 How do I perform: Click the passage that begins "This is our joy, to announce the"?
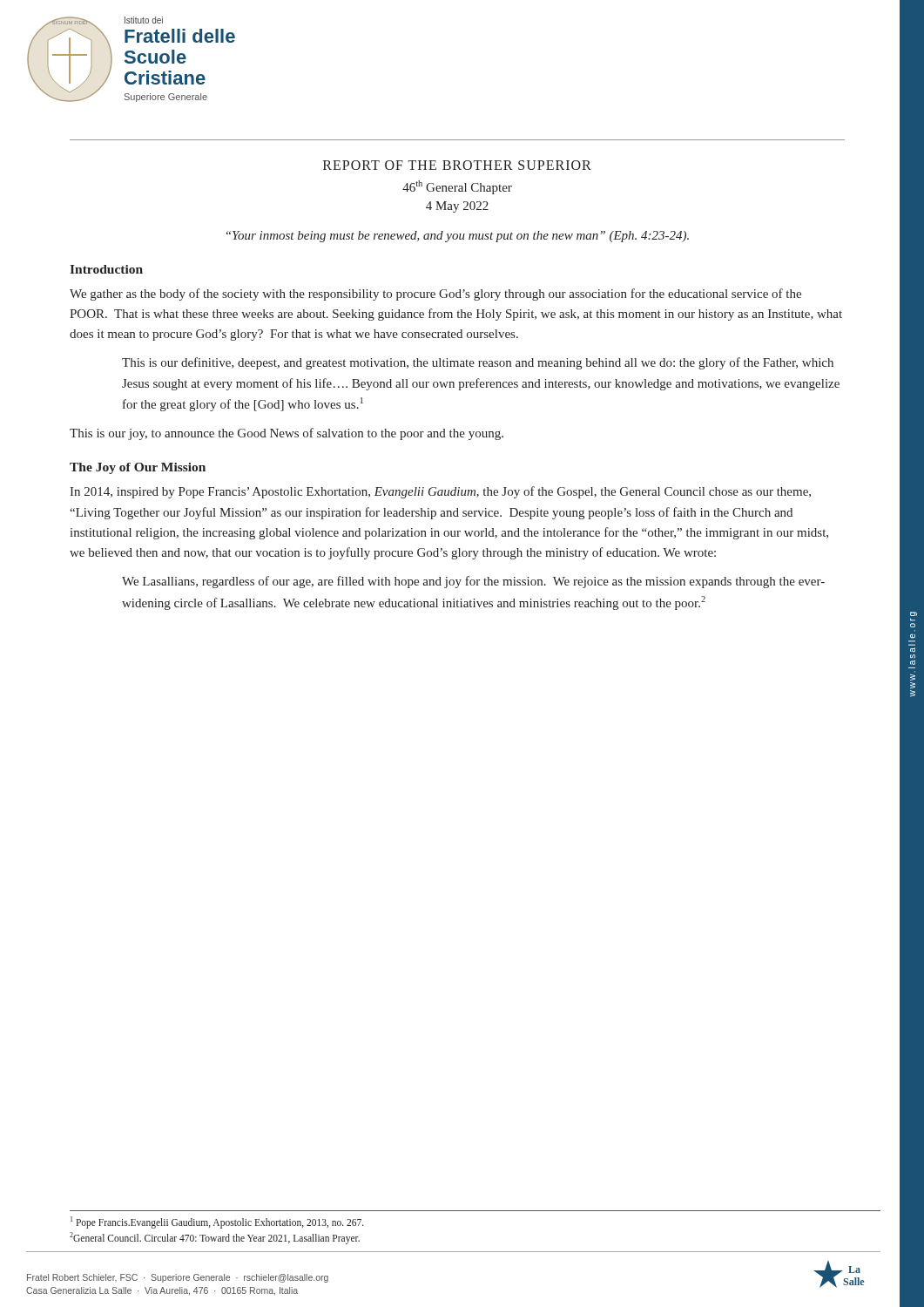click(x=287, y=433)
